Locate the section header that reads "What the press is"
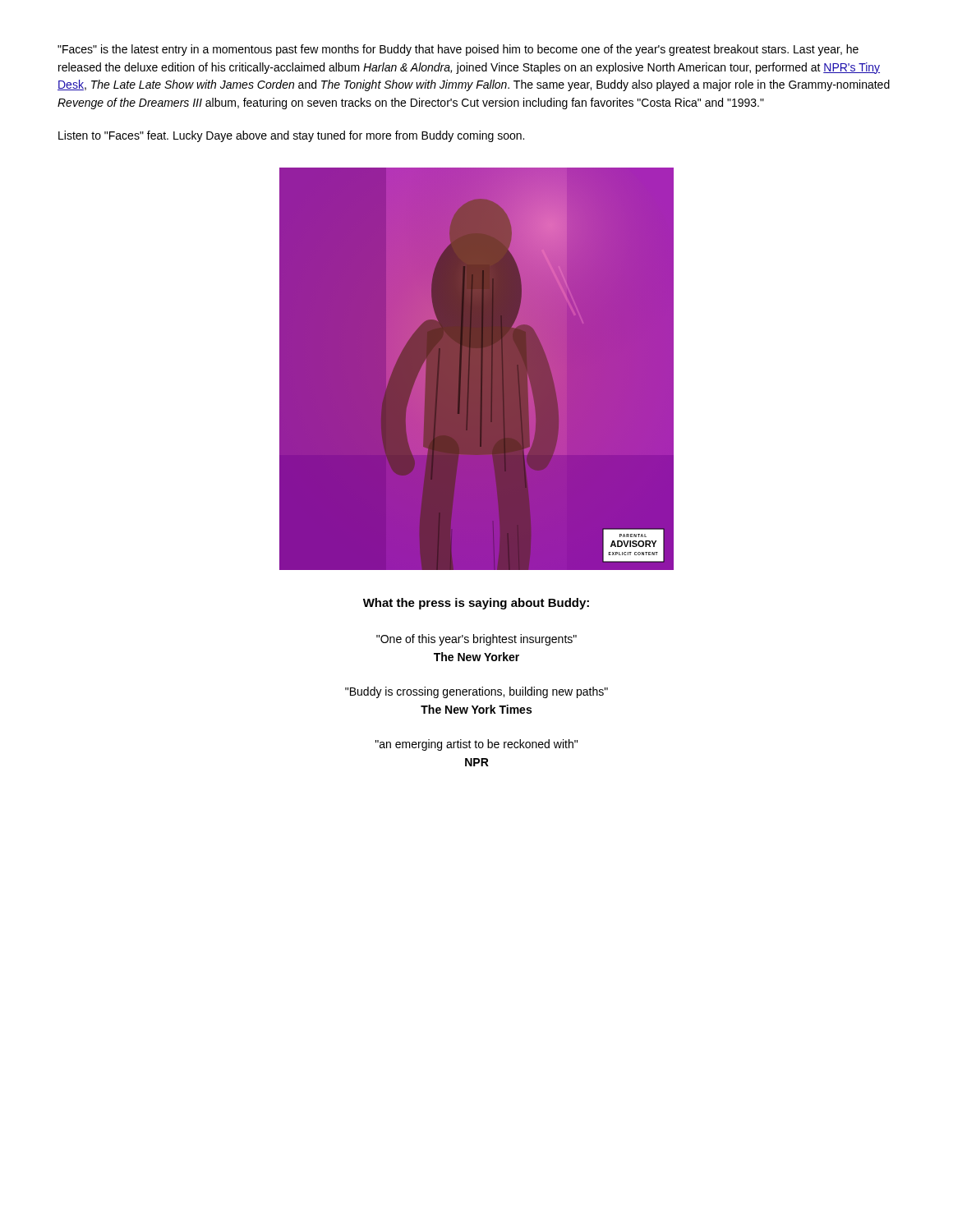The image size is (953, 1232). 476,603
